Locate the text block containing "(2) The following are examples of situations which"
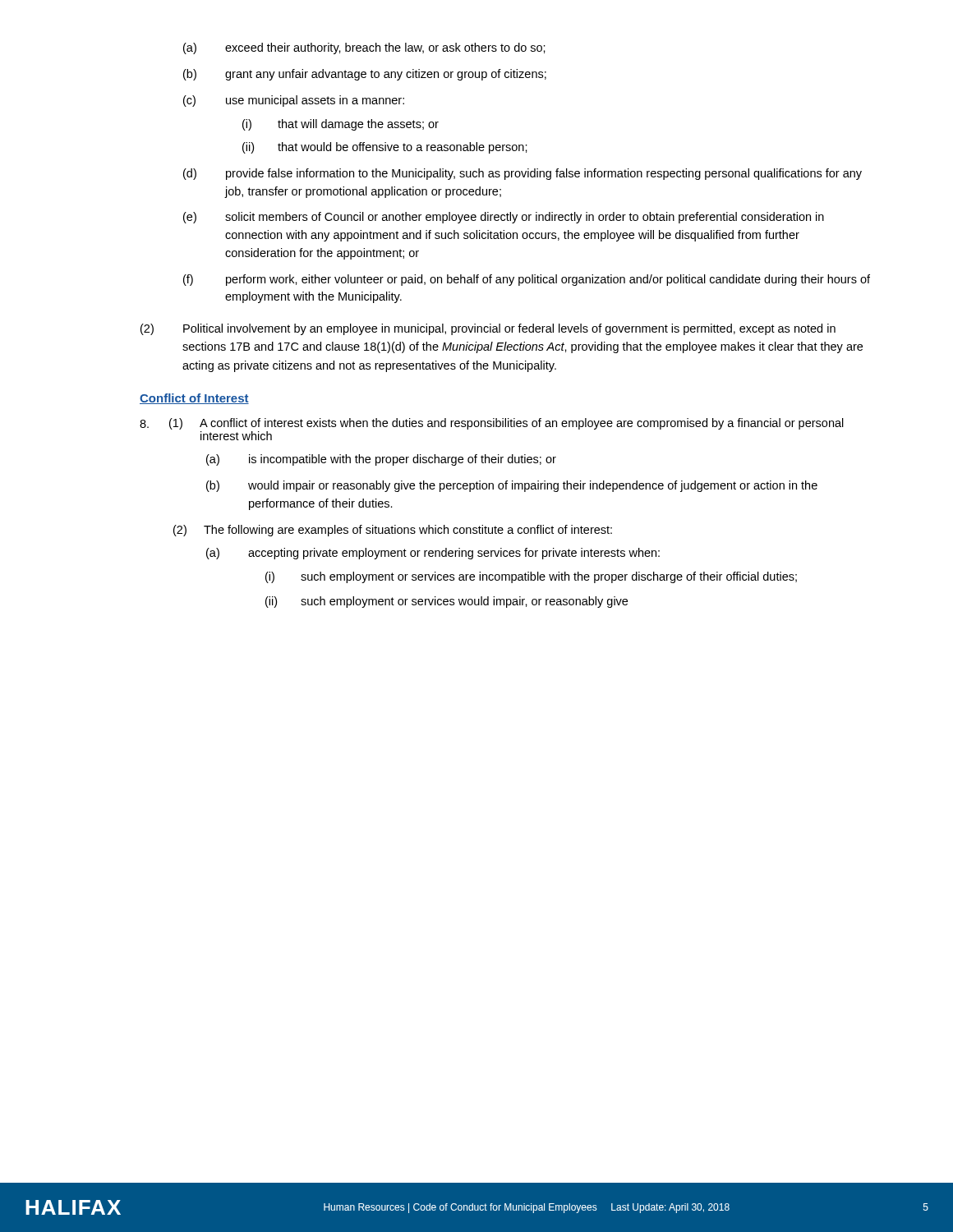Image resolution: width=953 pixels, height=1232 pixels. point(376,529)
